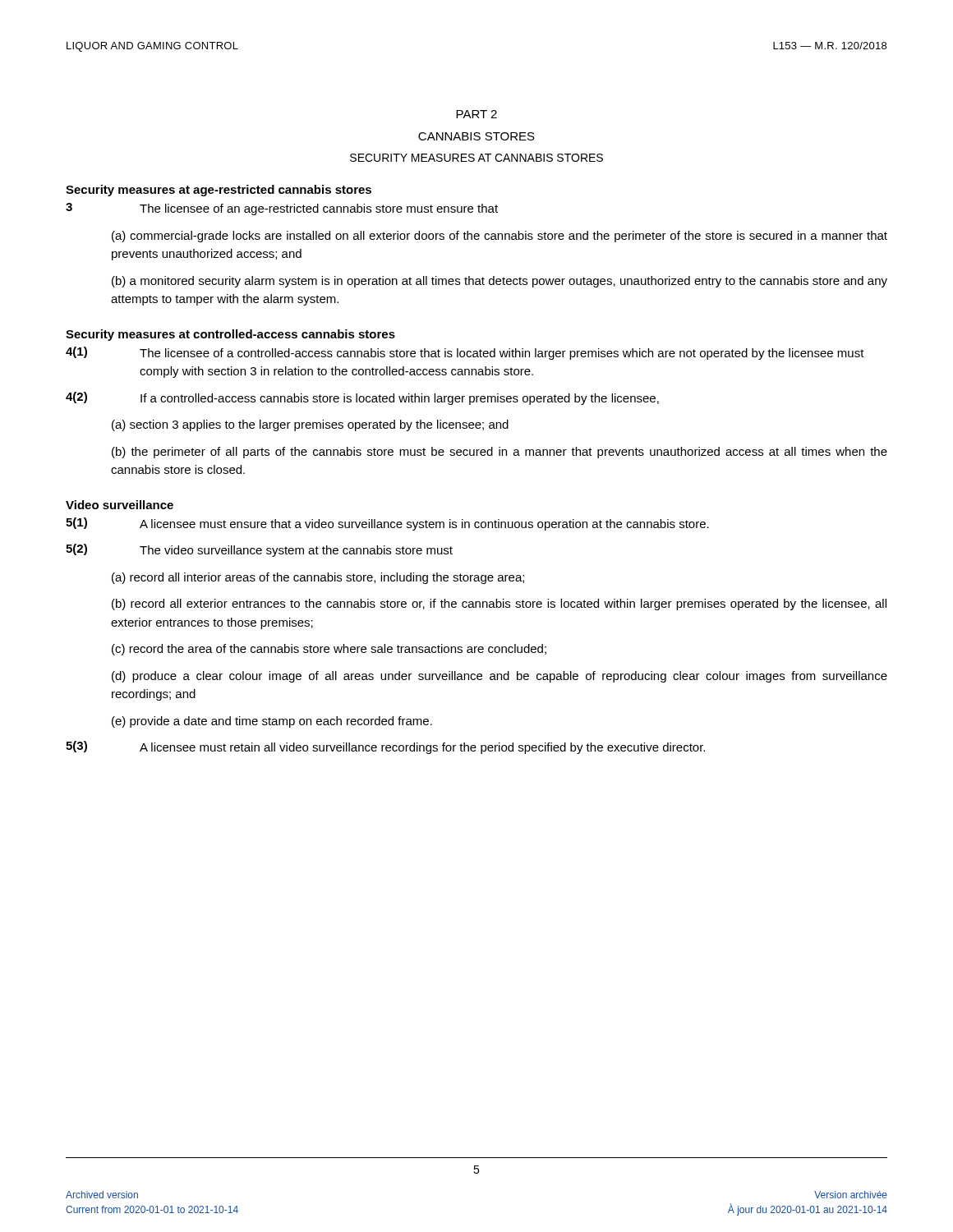Navigate to the text starting "3 The licensee of an age-restricted"
Image resolution: width=953 pixels, height=1232 pixels.
476,209
